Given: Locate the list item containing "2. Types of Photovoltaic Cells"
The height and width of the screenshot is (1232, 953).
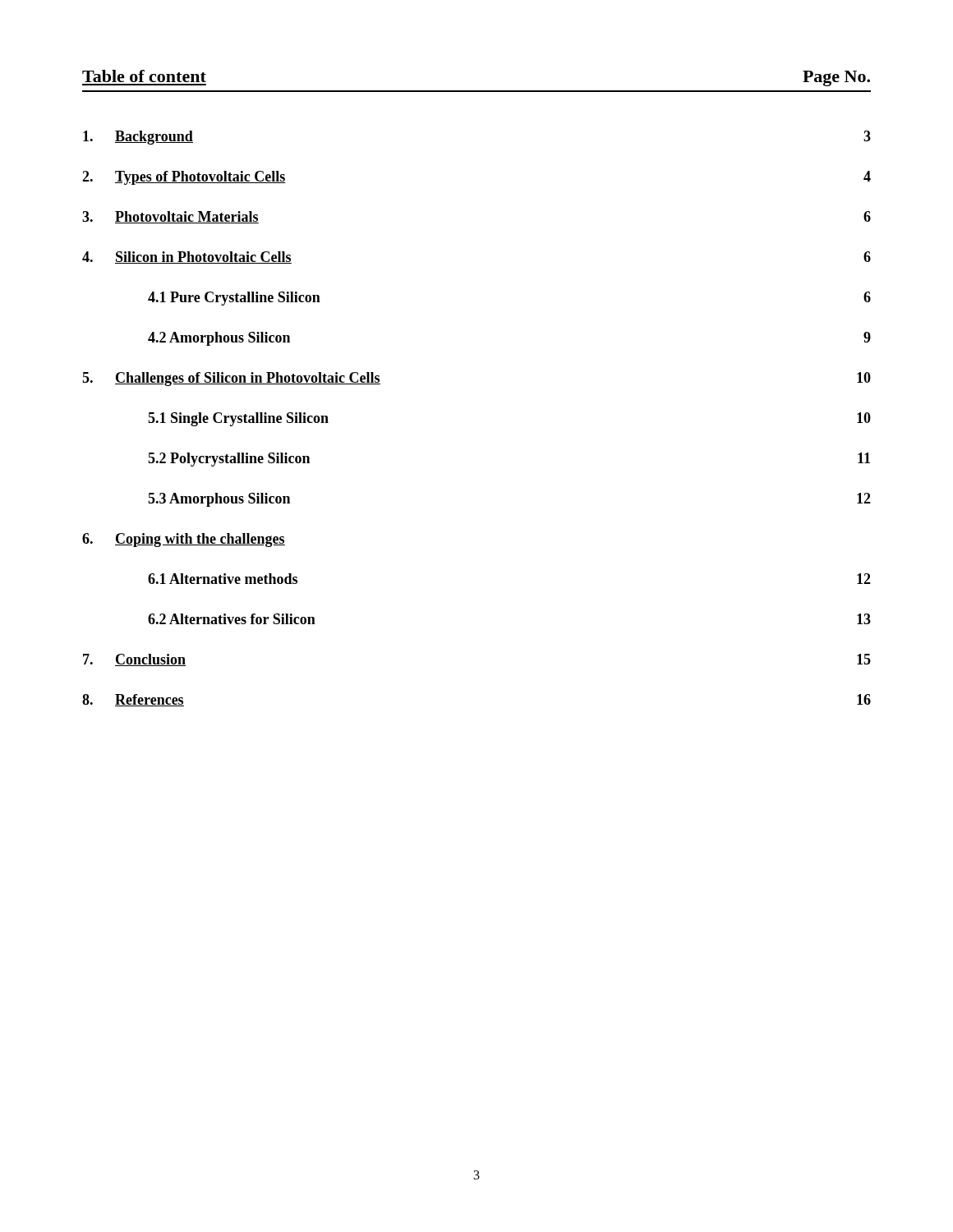Looking at the screenshot, I should 199,178.
